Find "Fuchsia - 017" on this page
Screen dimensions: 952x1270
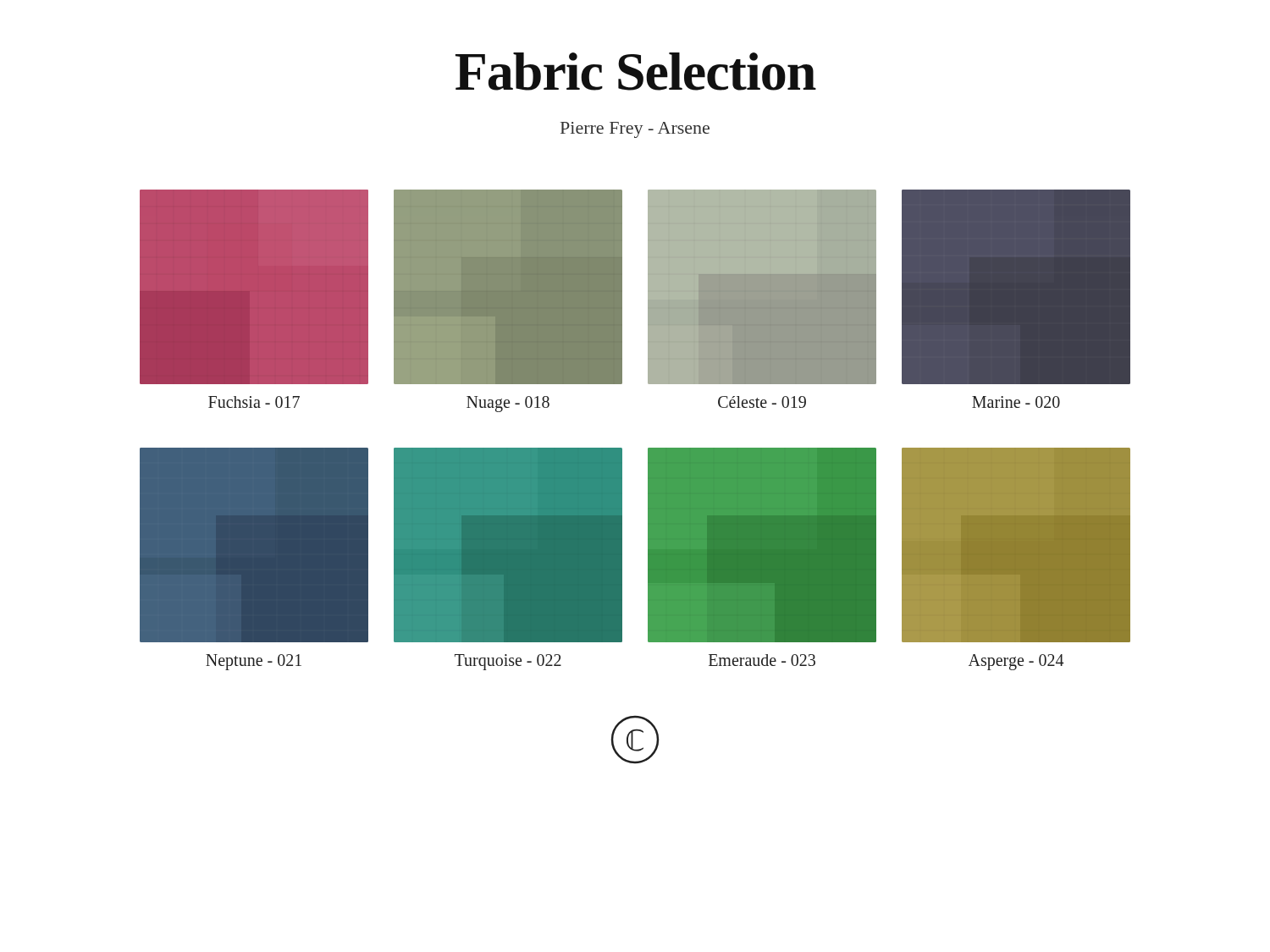(x=254, y=402)
